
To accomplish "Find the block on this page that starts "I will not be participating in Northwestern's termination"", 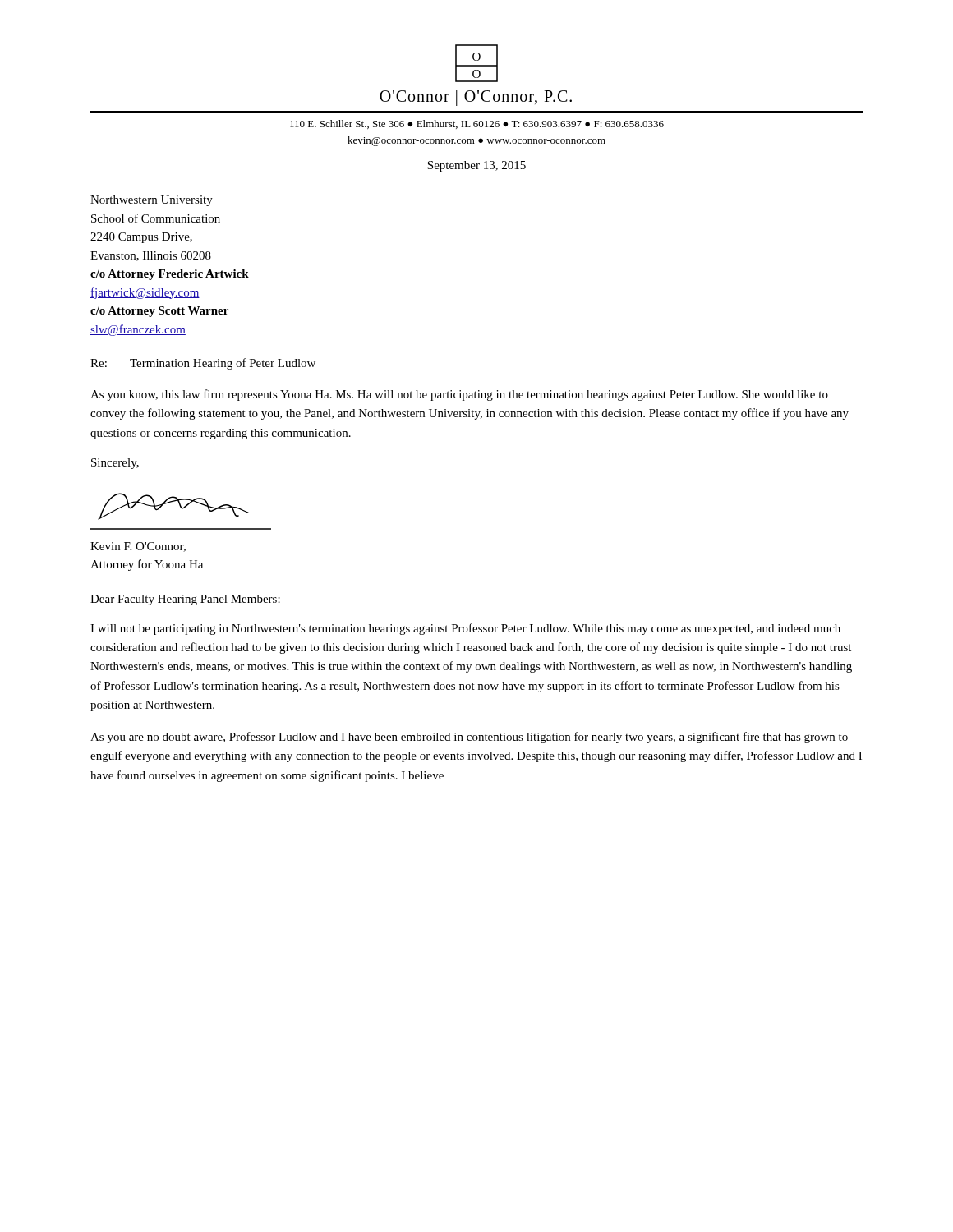I will [471, 666].
